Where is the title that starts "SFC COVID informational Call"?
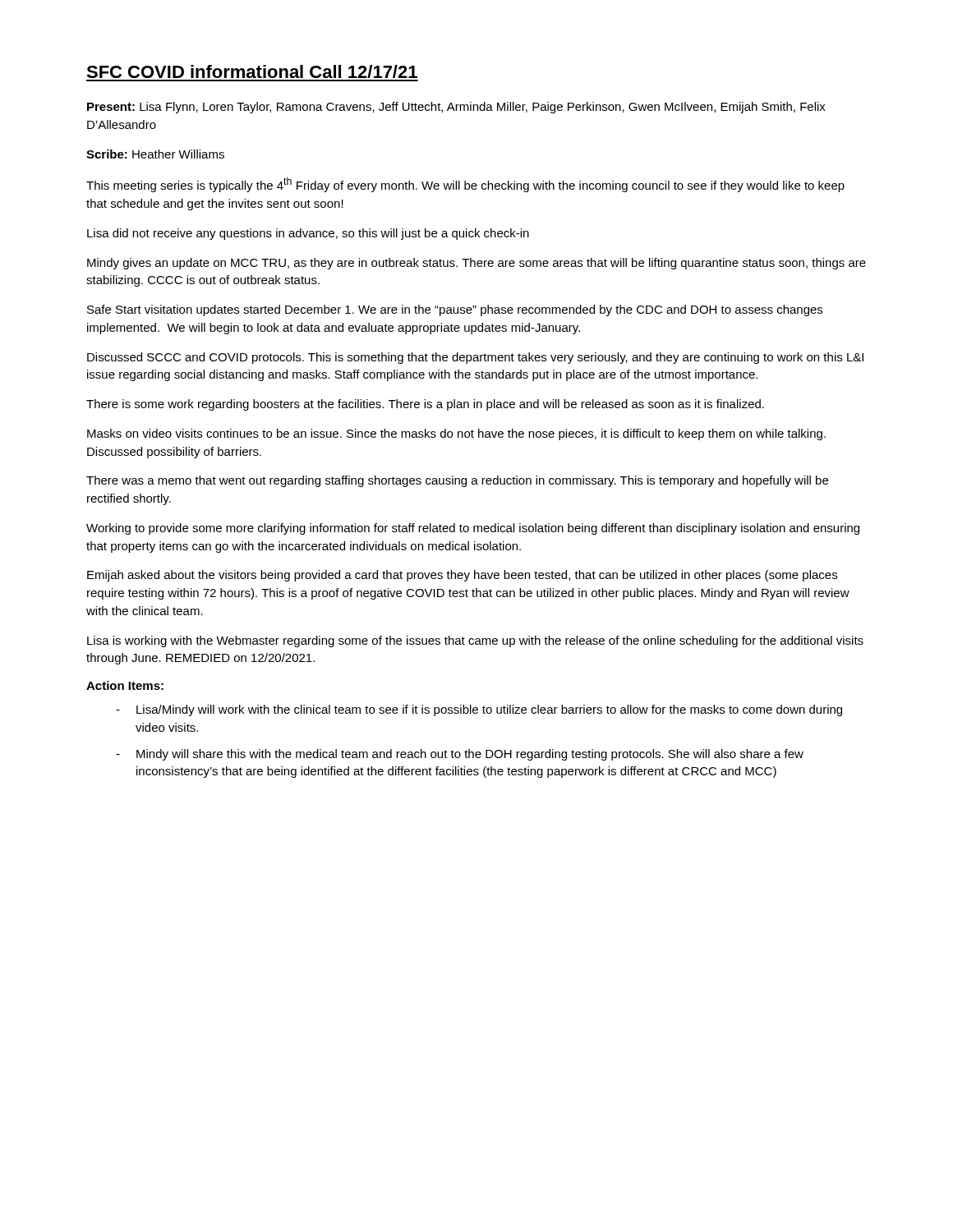The height and width of the screenshot is (1232, 953). tap(252, 72)
